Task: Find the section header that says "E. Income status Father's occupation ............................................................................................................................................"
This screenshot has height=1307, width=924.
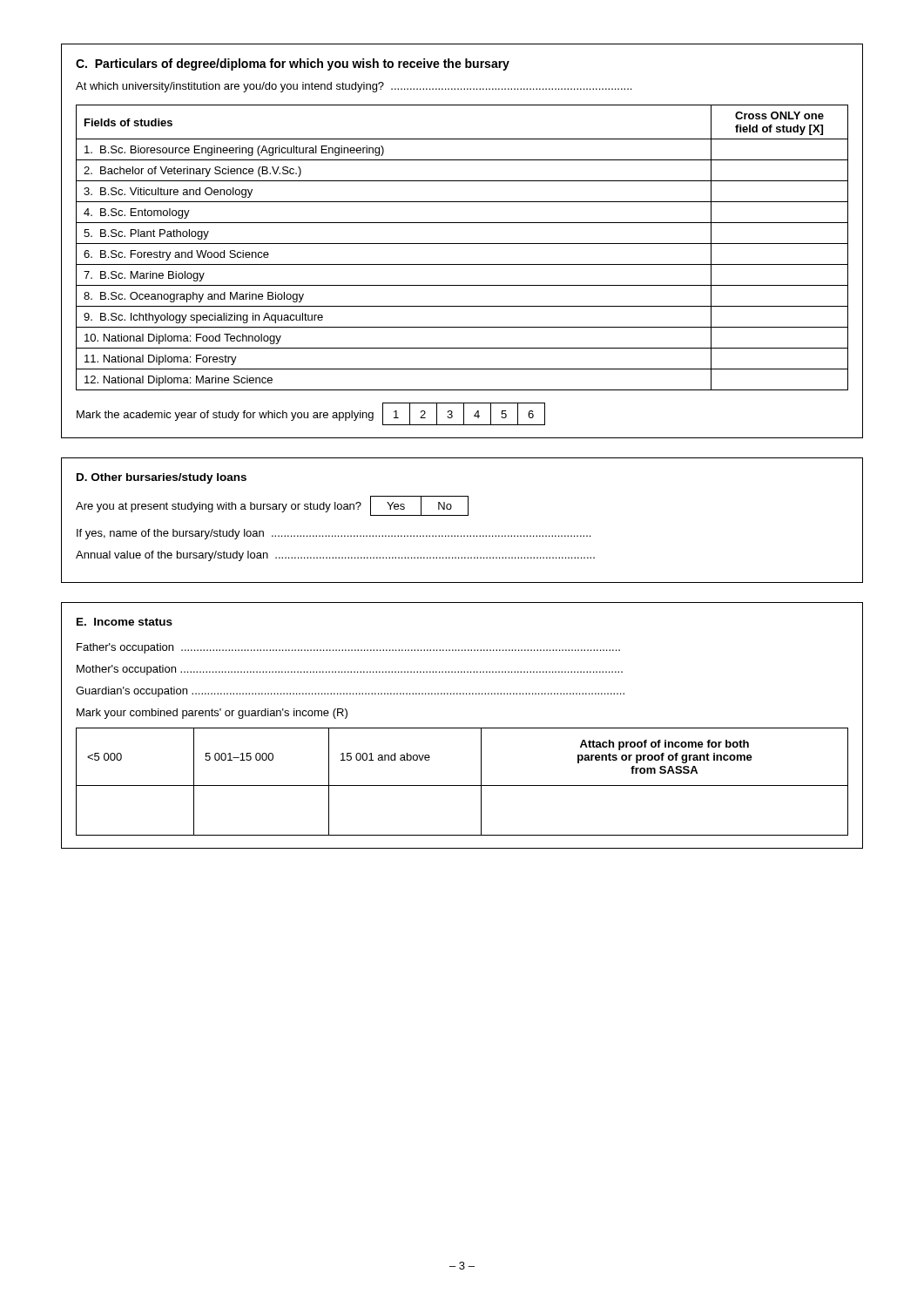Action: (x=462, y=725)
